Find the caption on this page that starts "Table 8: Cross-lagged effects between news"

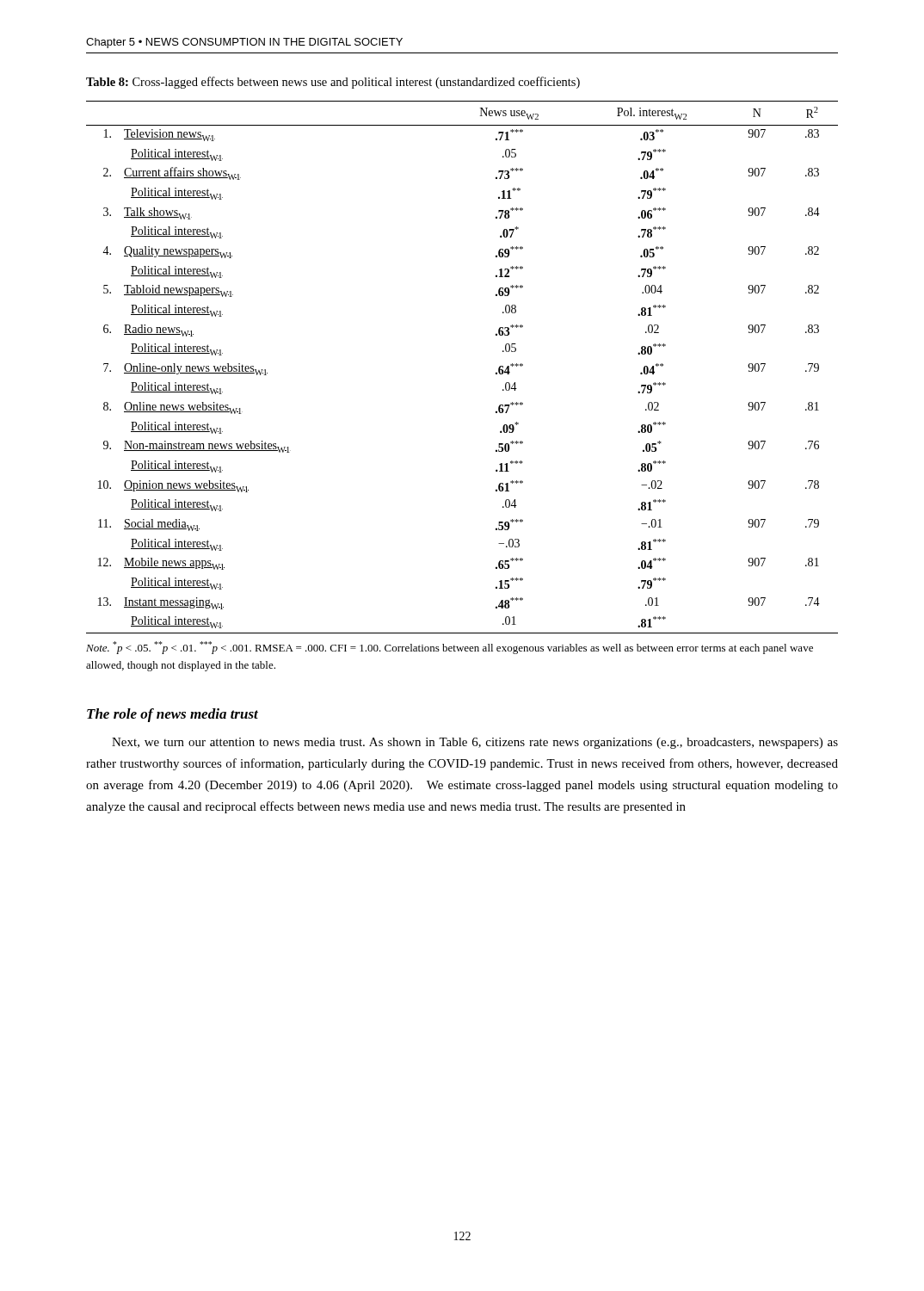[333, 82]
